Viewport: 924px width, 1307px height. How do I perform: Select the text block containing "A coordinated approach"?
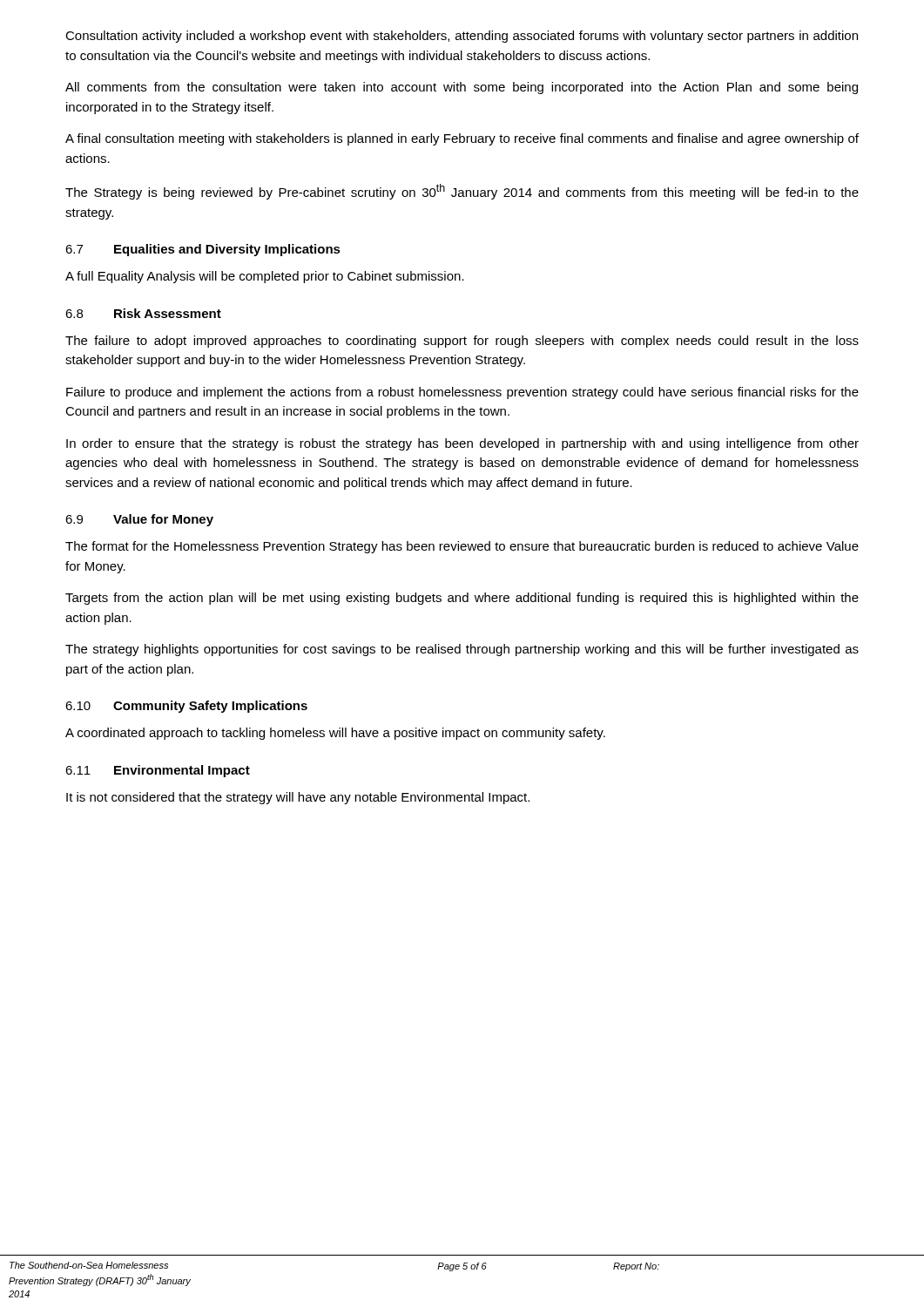click(x=462, y=733)
